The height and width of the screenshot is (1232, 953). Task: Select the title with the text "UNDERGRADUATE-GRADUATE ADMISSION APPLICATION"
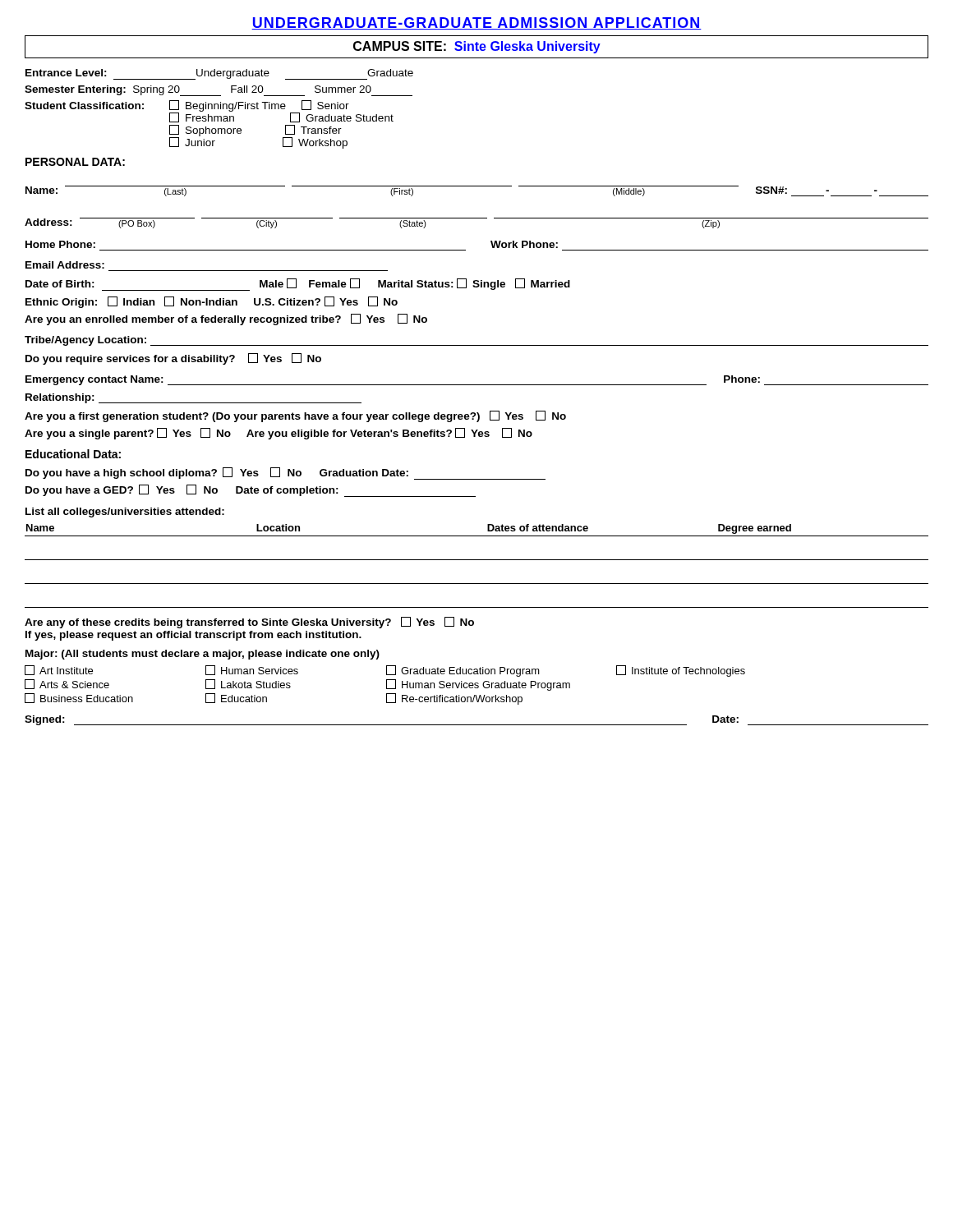click(x=476, y=23)
